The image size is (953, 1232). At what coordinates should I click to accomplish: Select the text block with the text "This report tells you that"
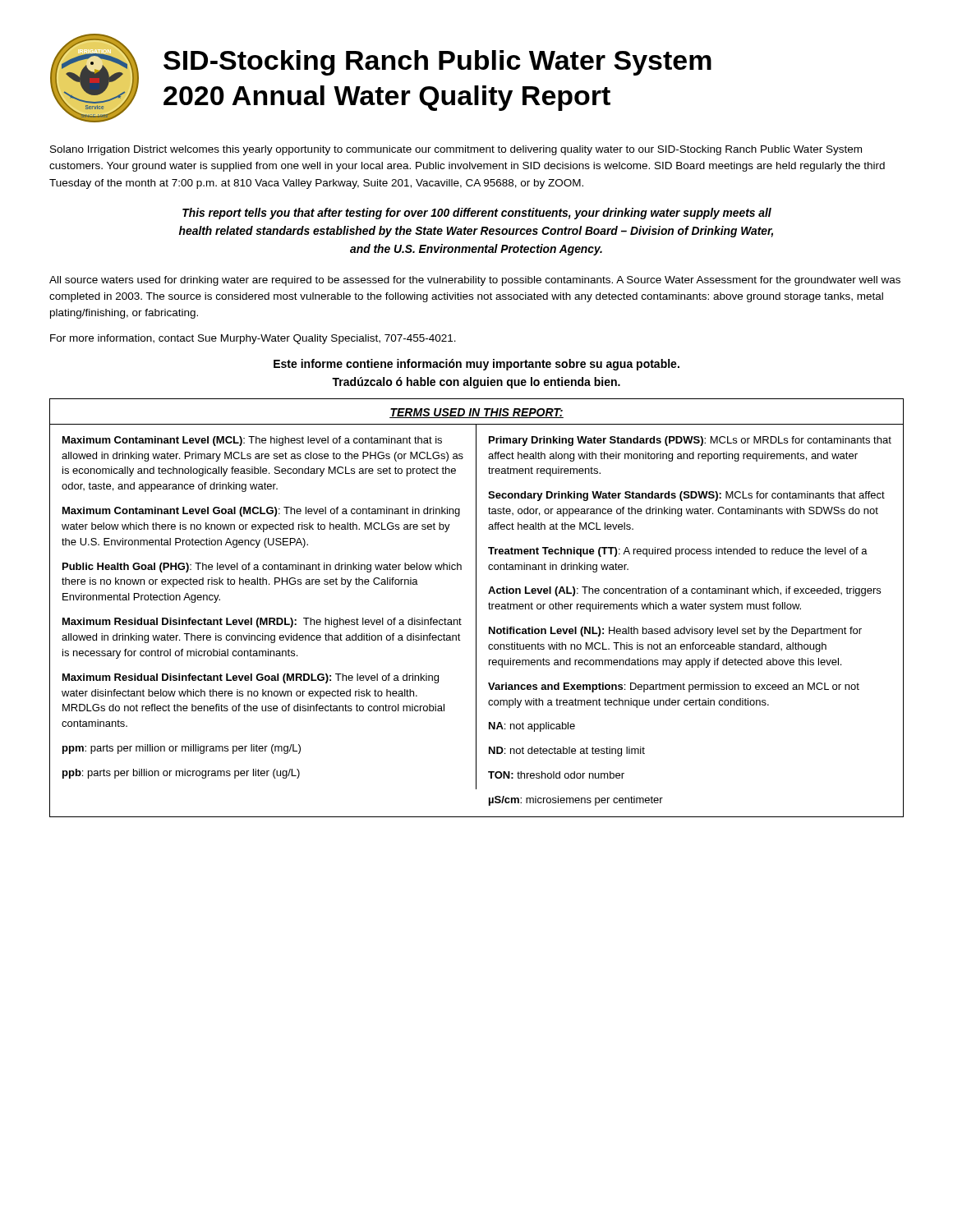[x=476, y=231]
